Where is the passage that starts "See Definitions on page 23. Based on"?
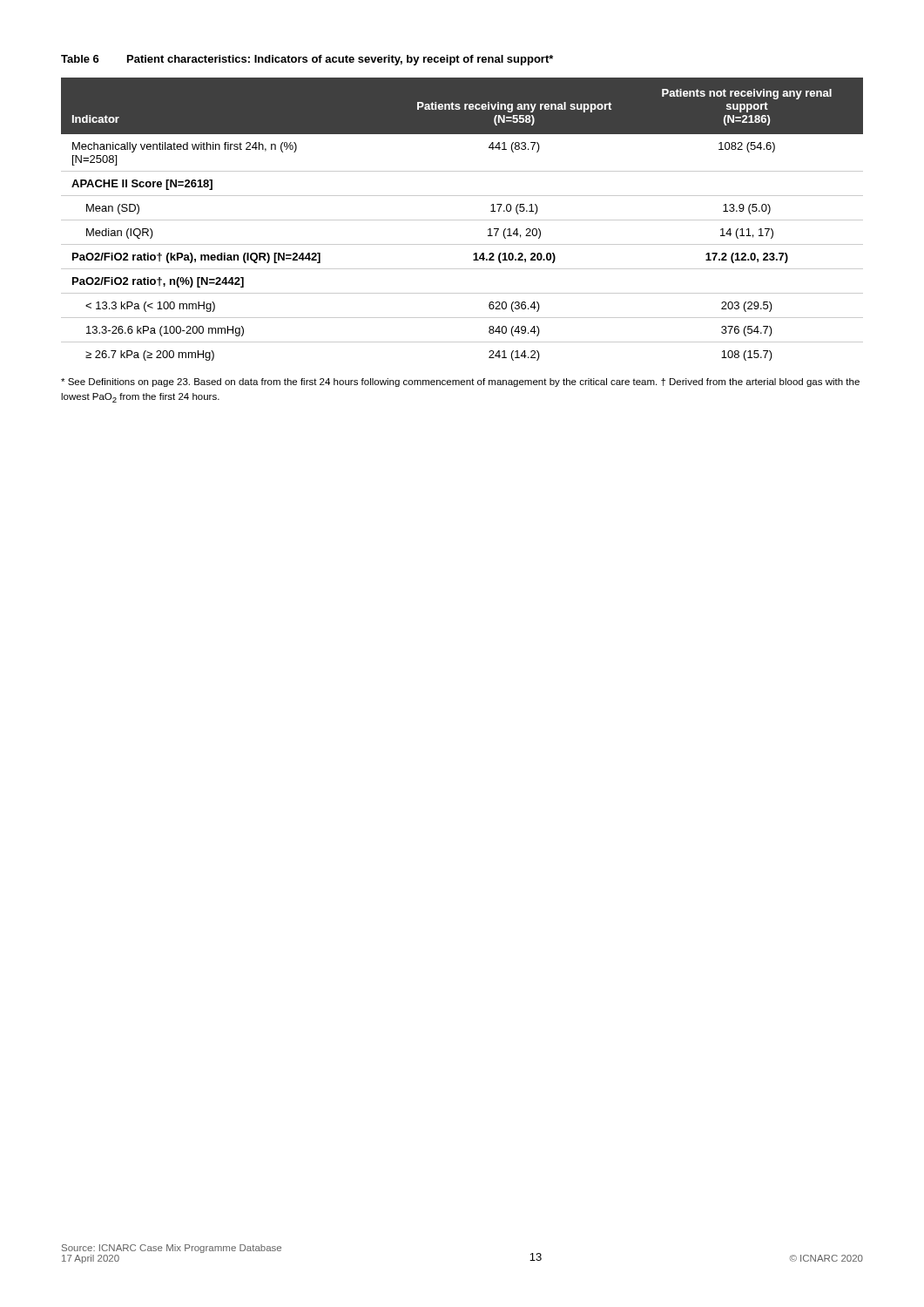The width and height of the screenshot is (924, 1307). point(460,391)
